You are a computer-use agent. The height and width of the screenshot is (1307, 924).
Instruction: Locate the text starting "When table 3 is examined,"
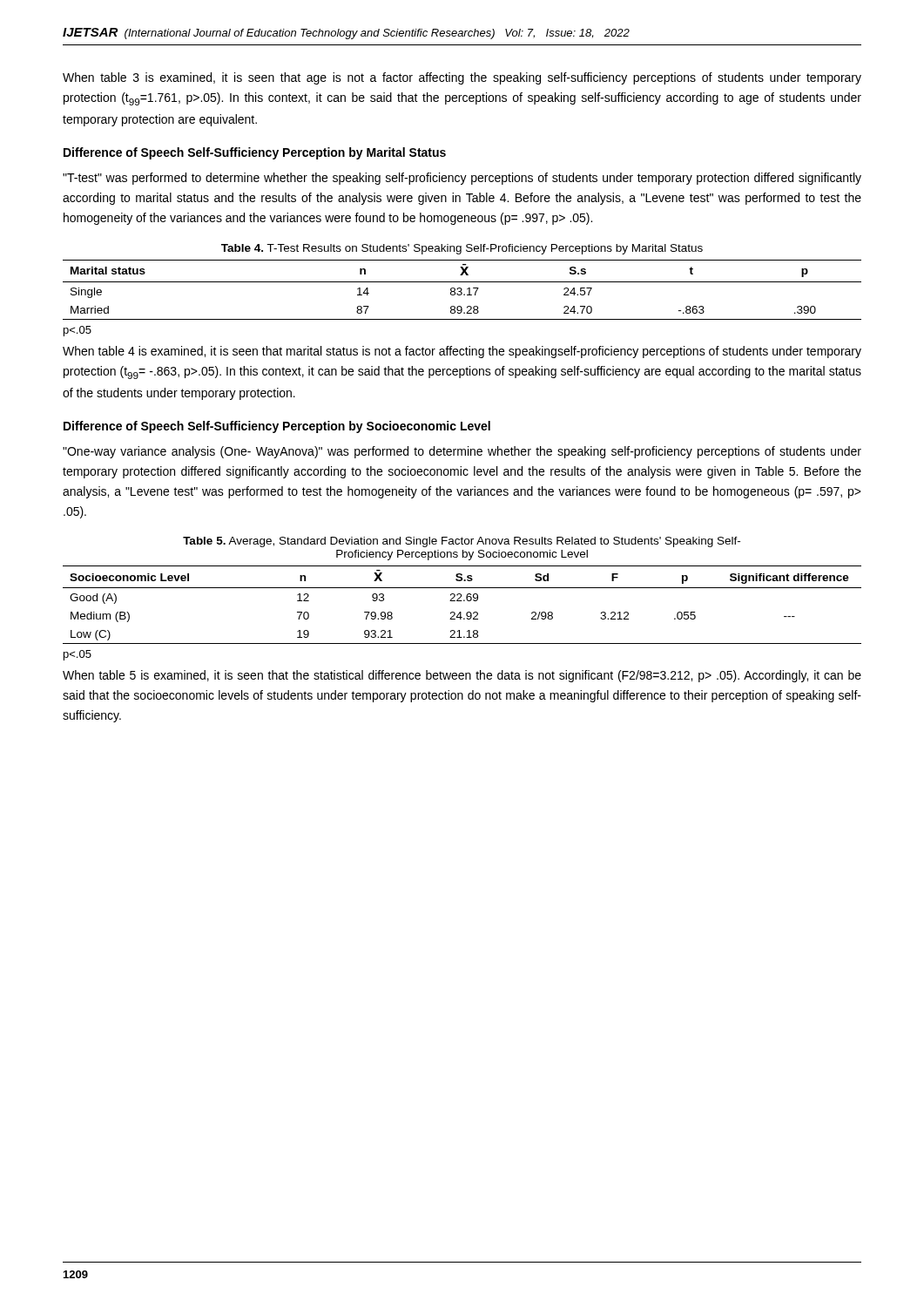click(x=462, y=99)
